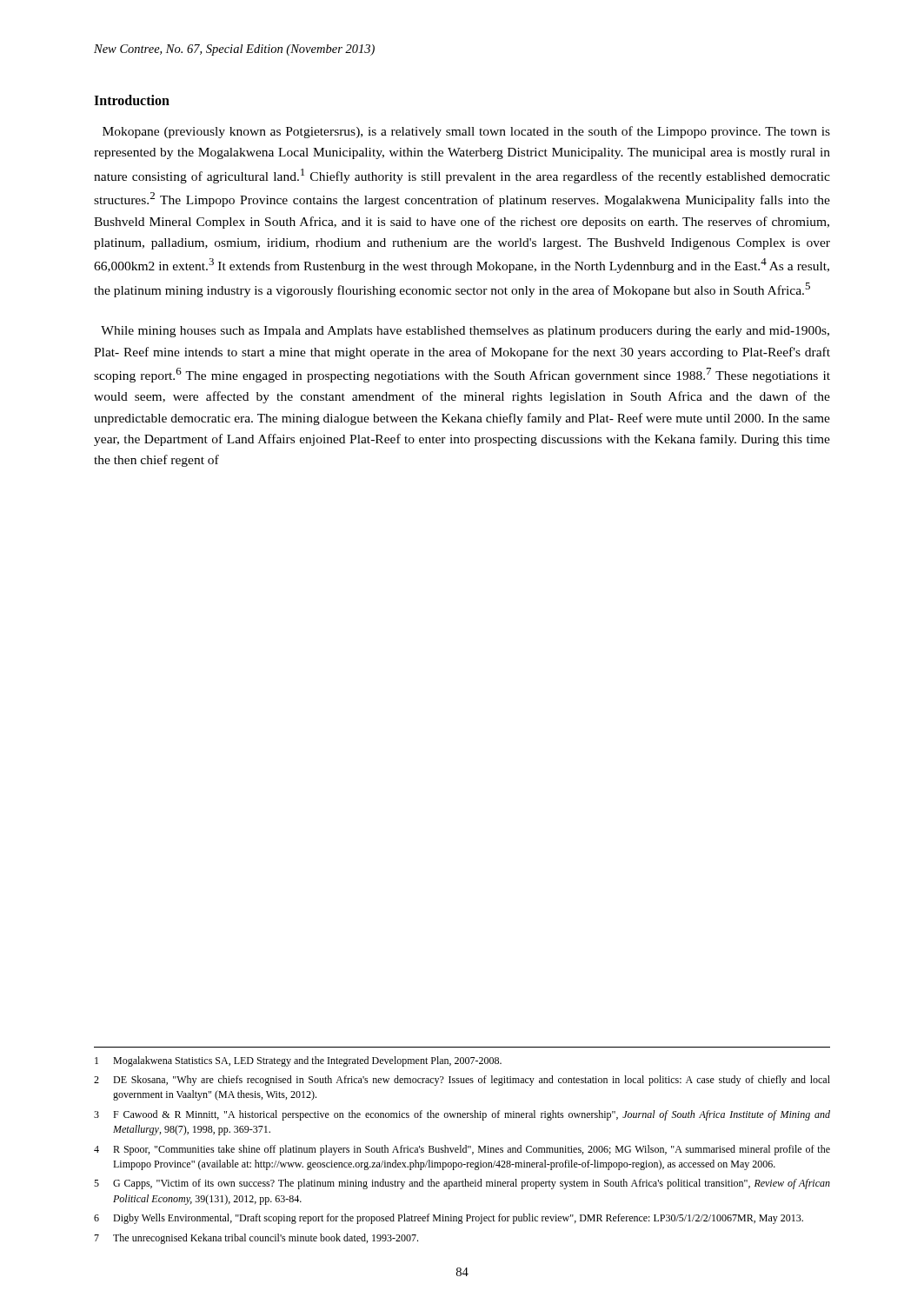Click on the footnote containing "1 Mogalakwena Statistics SA, LED"

(462, 1061)
